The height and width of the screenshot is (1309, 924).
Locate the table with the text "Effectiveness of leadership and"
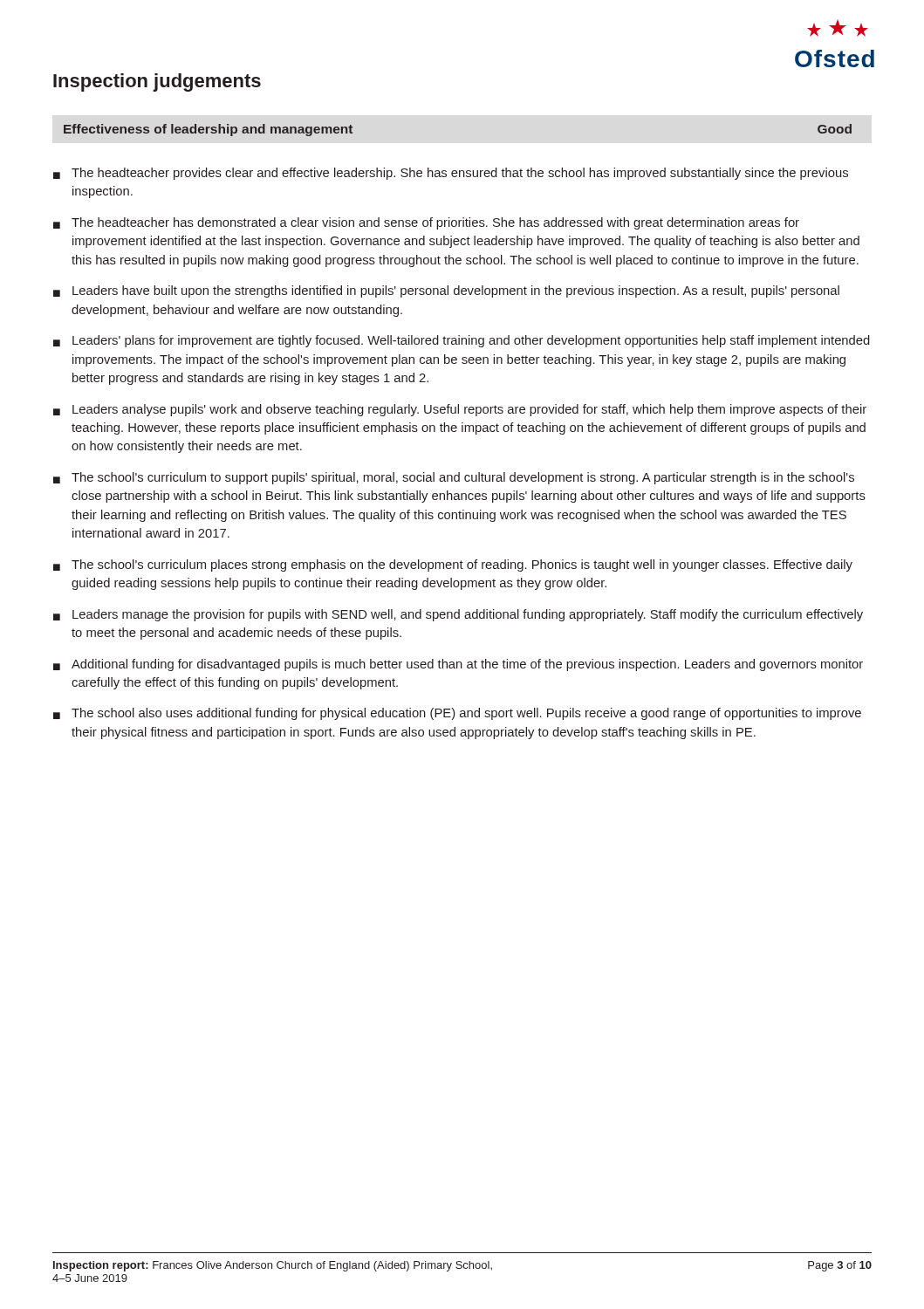(462, 129)
